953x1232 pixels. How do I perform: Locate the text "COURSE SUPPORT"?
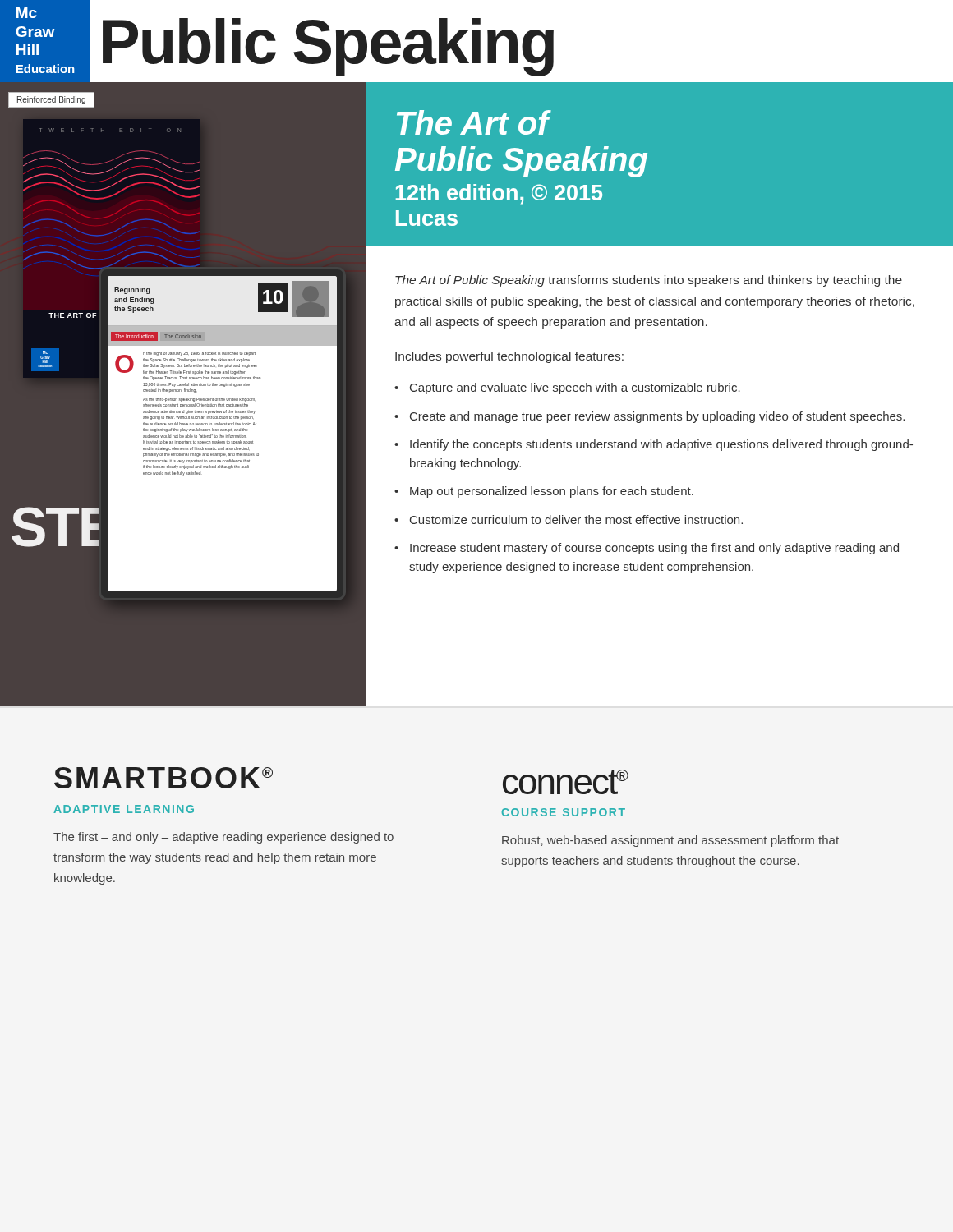pos(564,812)
